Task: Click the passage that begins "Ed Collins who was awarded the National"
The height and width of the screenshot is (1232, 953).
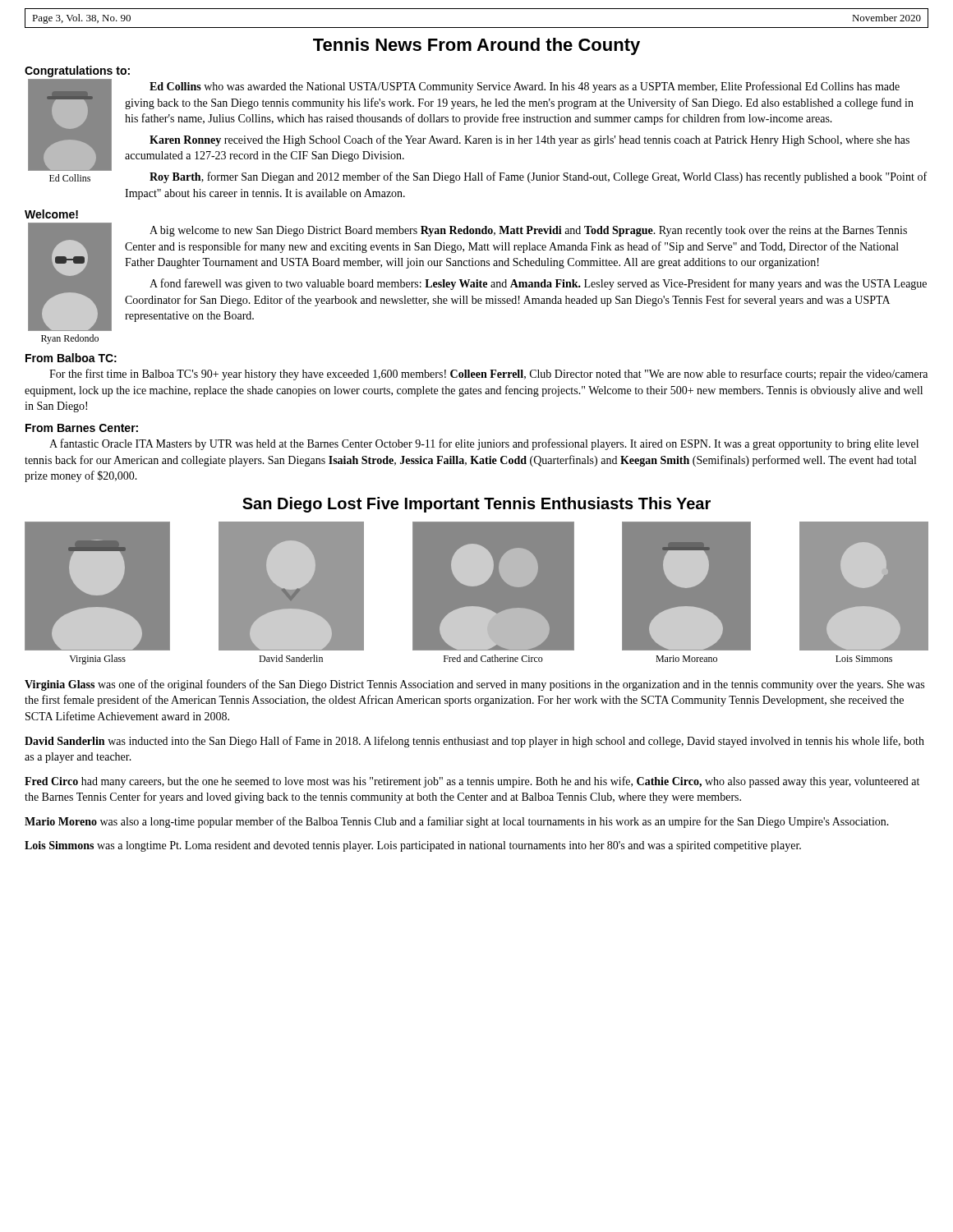Action: tap(527, 140)
